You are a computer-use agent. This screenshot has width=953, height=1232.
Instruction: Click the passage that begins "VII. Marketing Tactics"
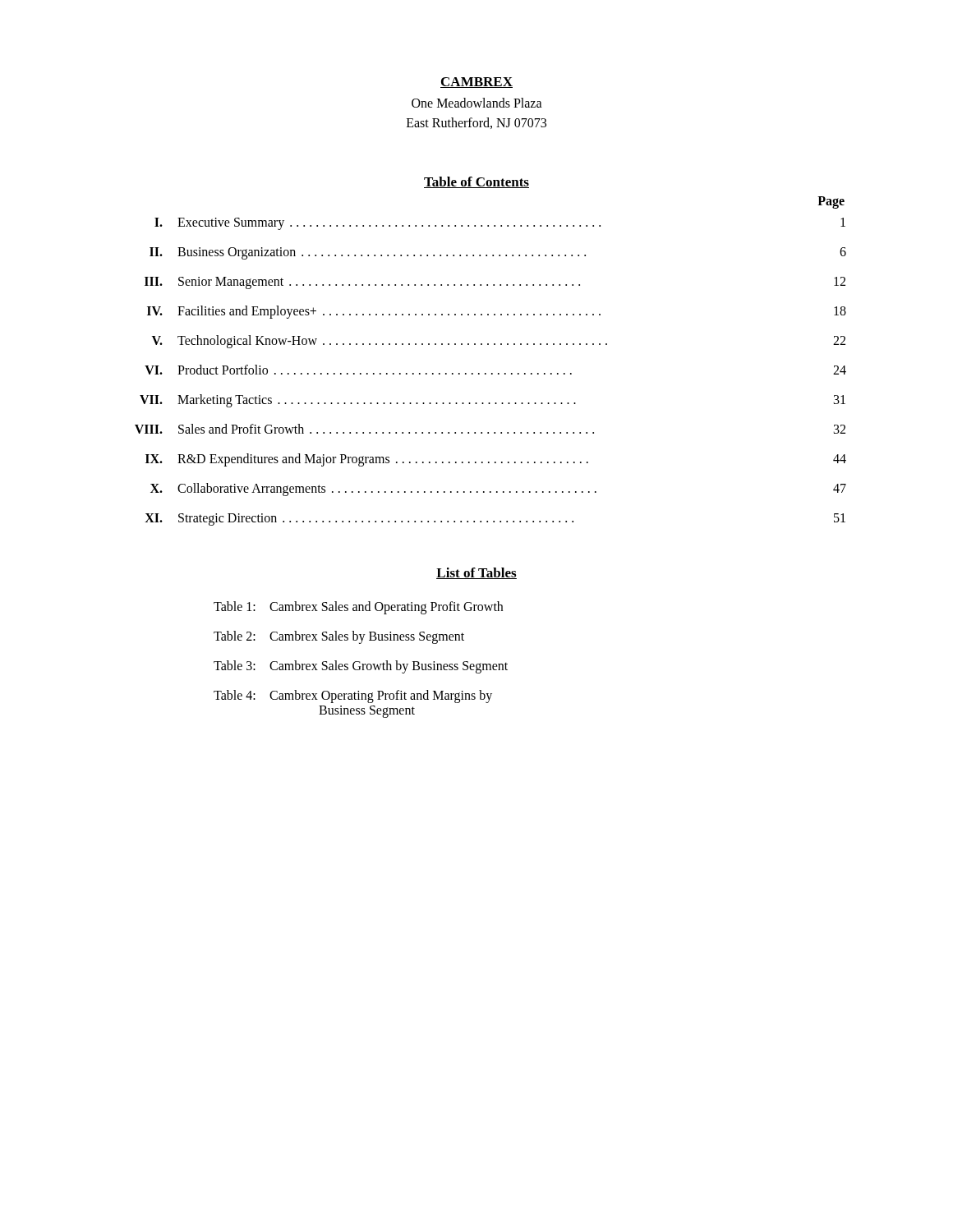(x=476, y=400)
